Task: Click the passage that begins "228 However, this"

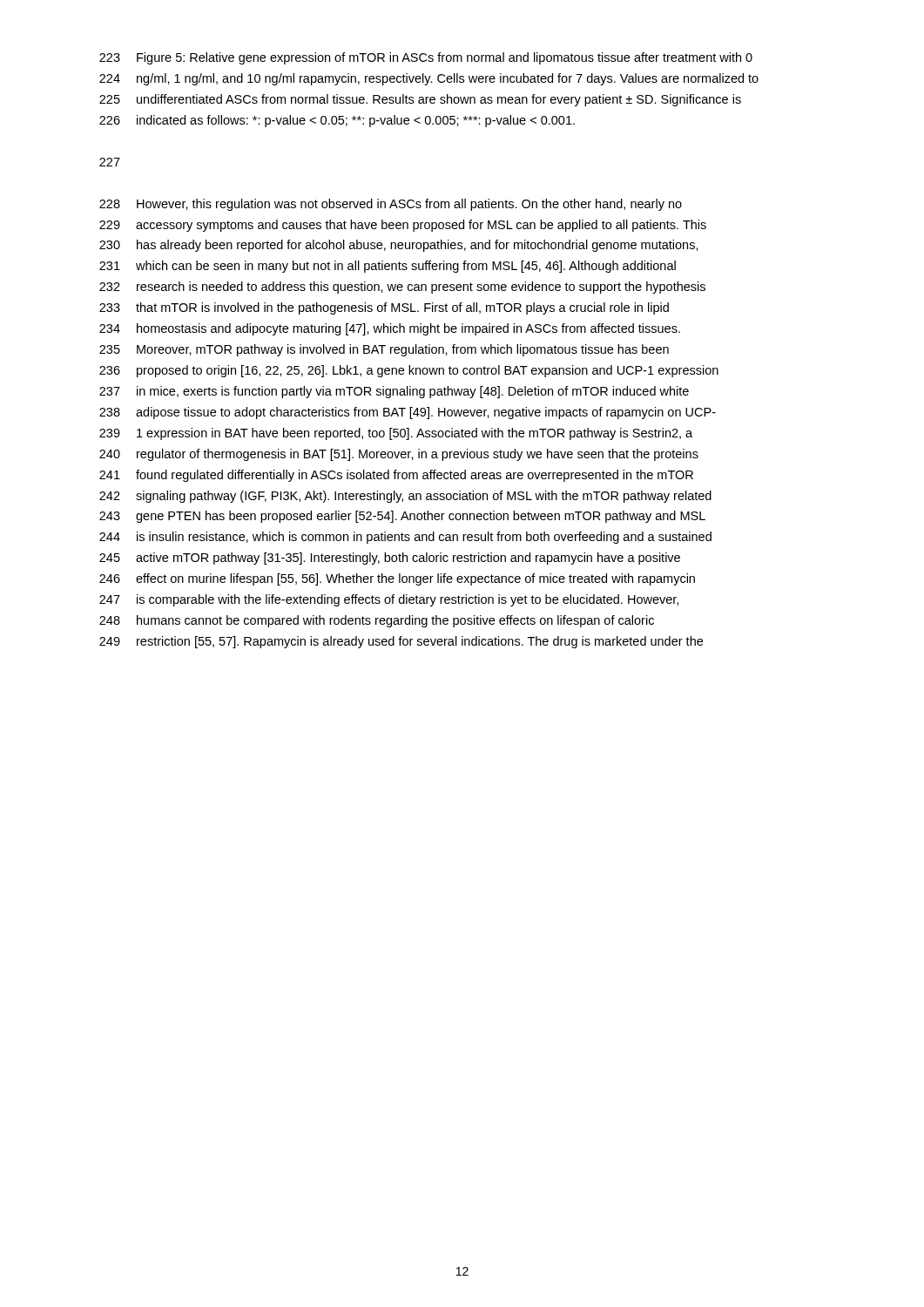Action: [462, 423]
